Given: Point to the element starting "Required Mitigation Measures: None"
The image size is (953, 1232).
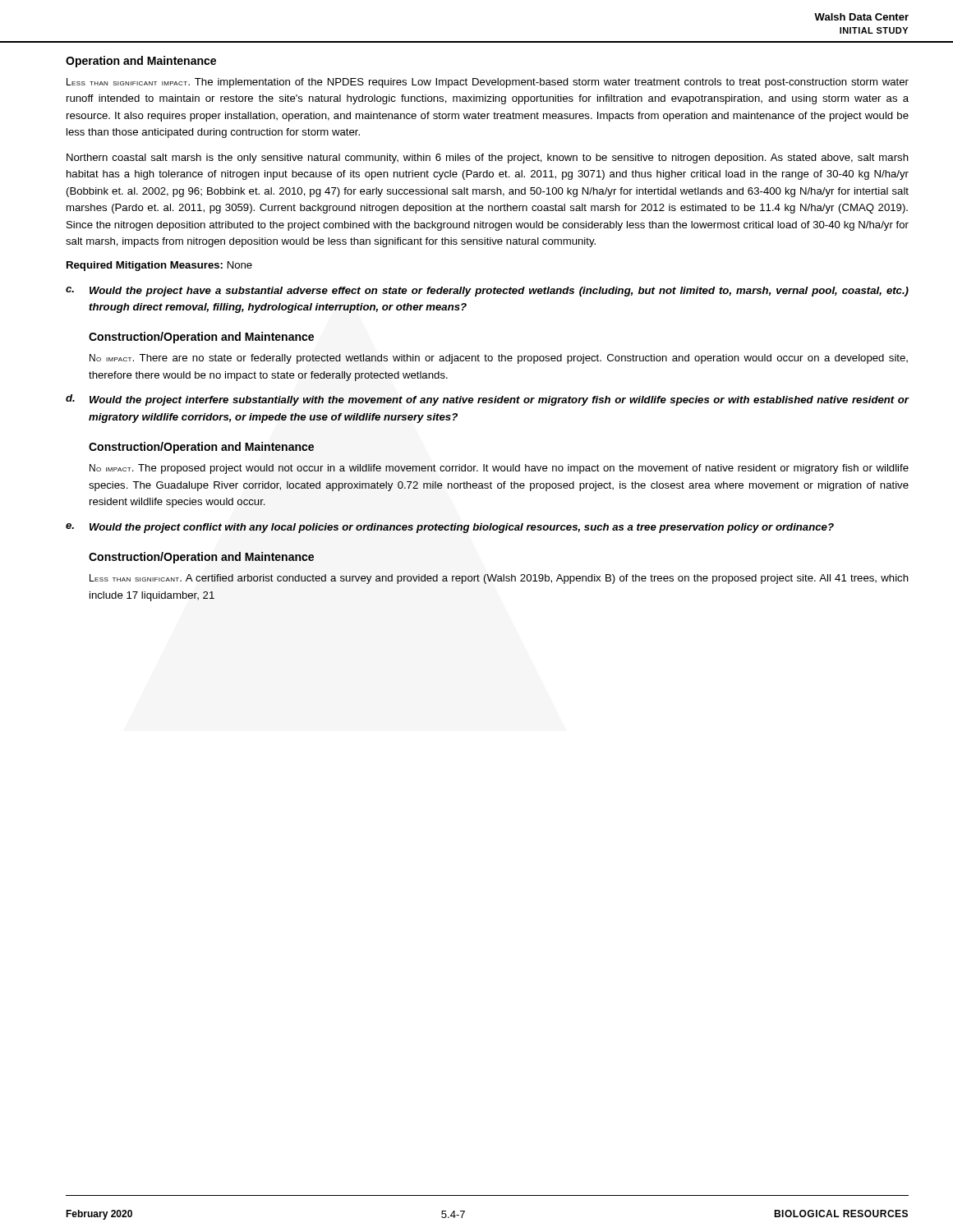Looking at the screenshot, I should click(159, 265).
